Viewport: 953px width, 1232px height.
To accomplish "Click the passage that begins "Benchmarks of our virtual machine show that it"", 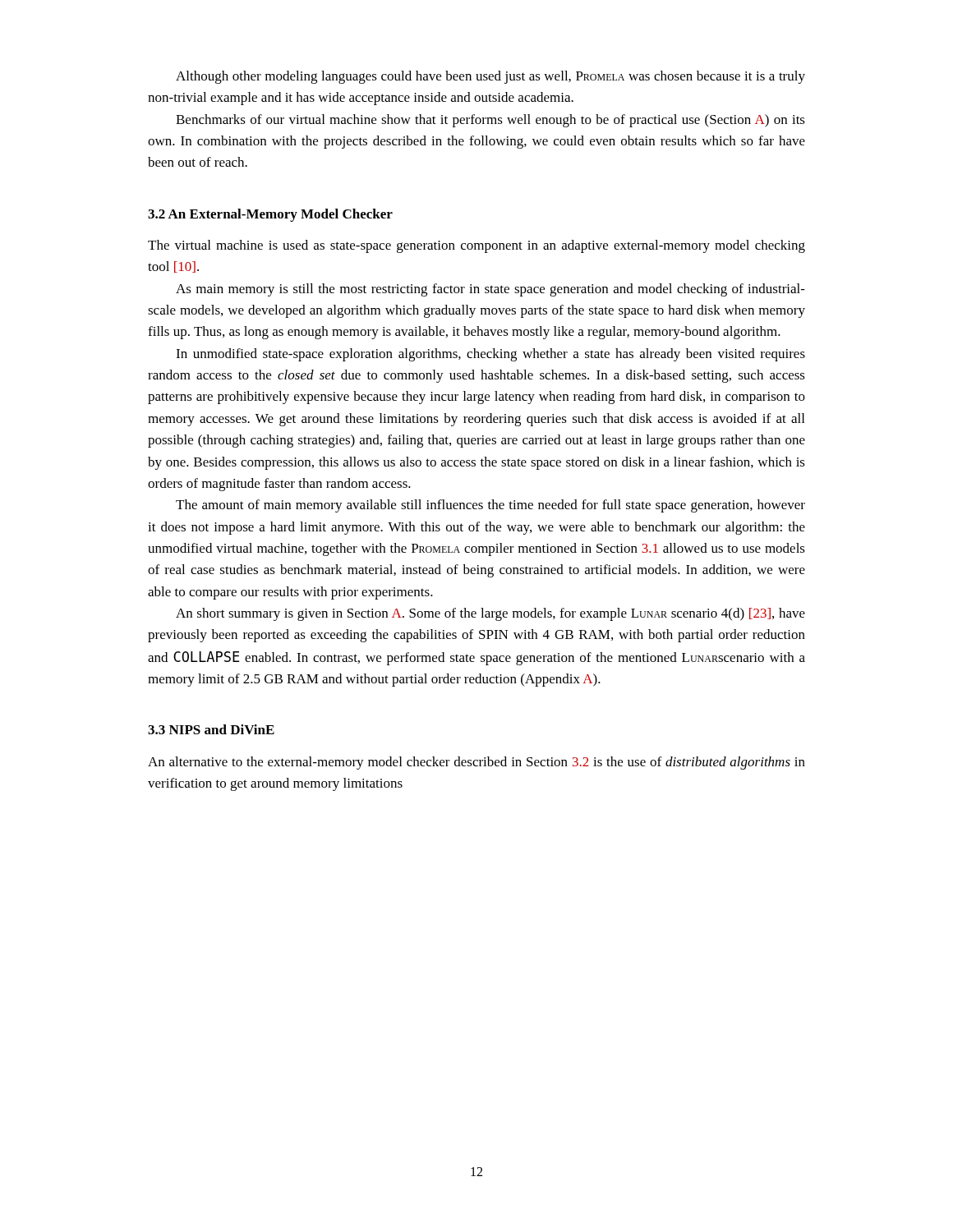I will (476, 141).
